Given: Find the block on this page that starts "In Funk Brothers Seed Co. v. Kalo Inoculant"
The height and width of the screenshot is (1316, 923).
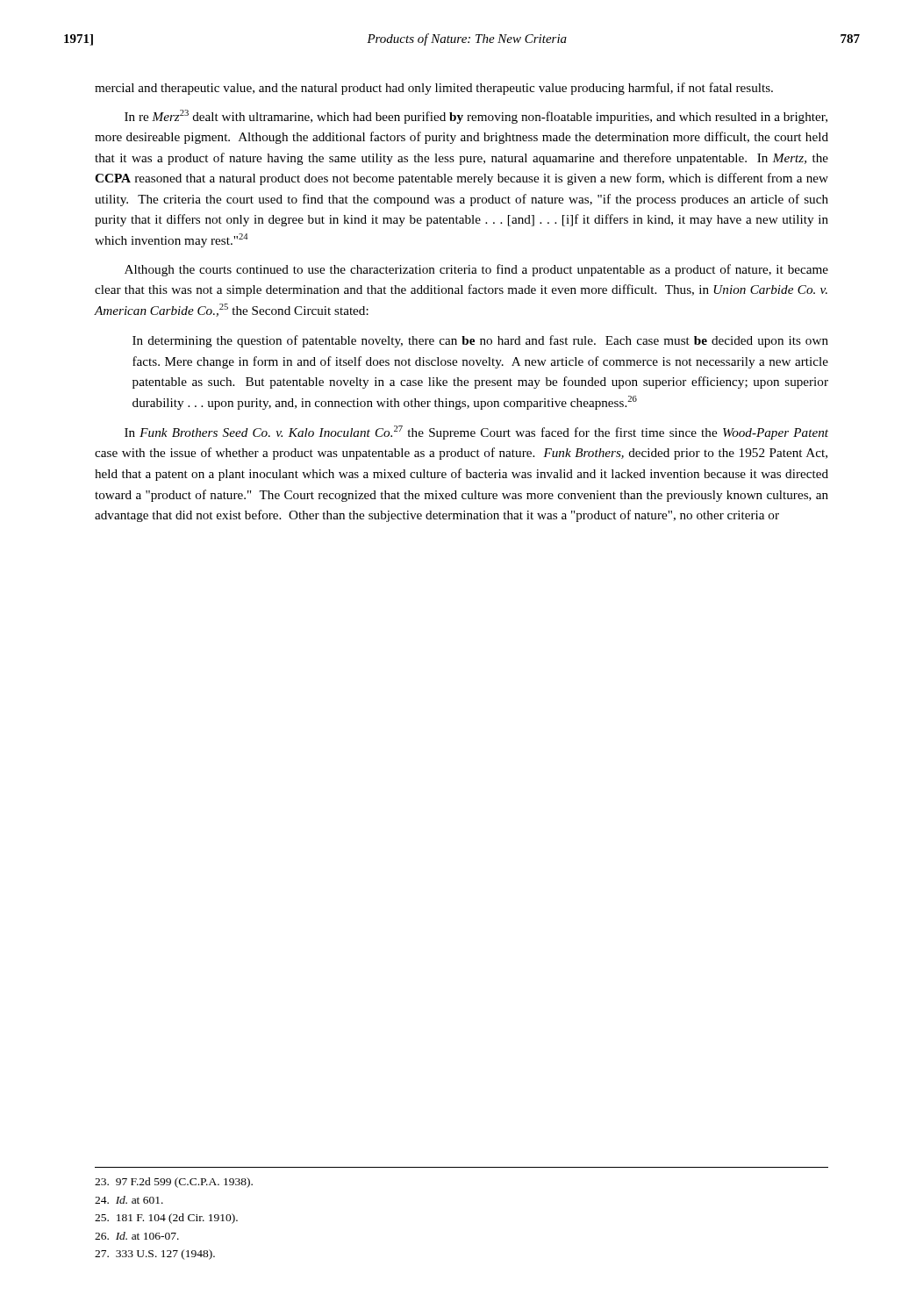Looking at the screenshot, I should [462, 474].
